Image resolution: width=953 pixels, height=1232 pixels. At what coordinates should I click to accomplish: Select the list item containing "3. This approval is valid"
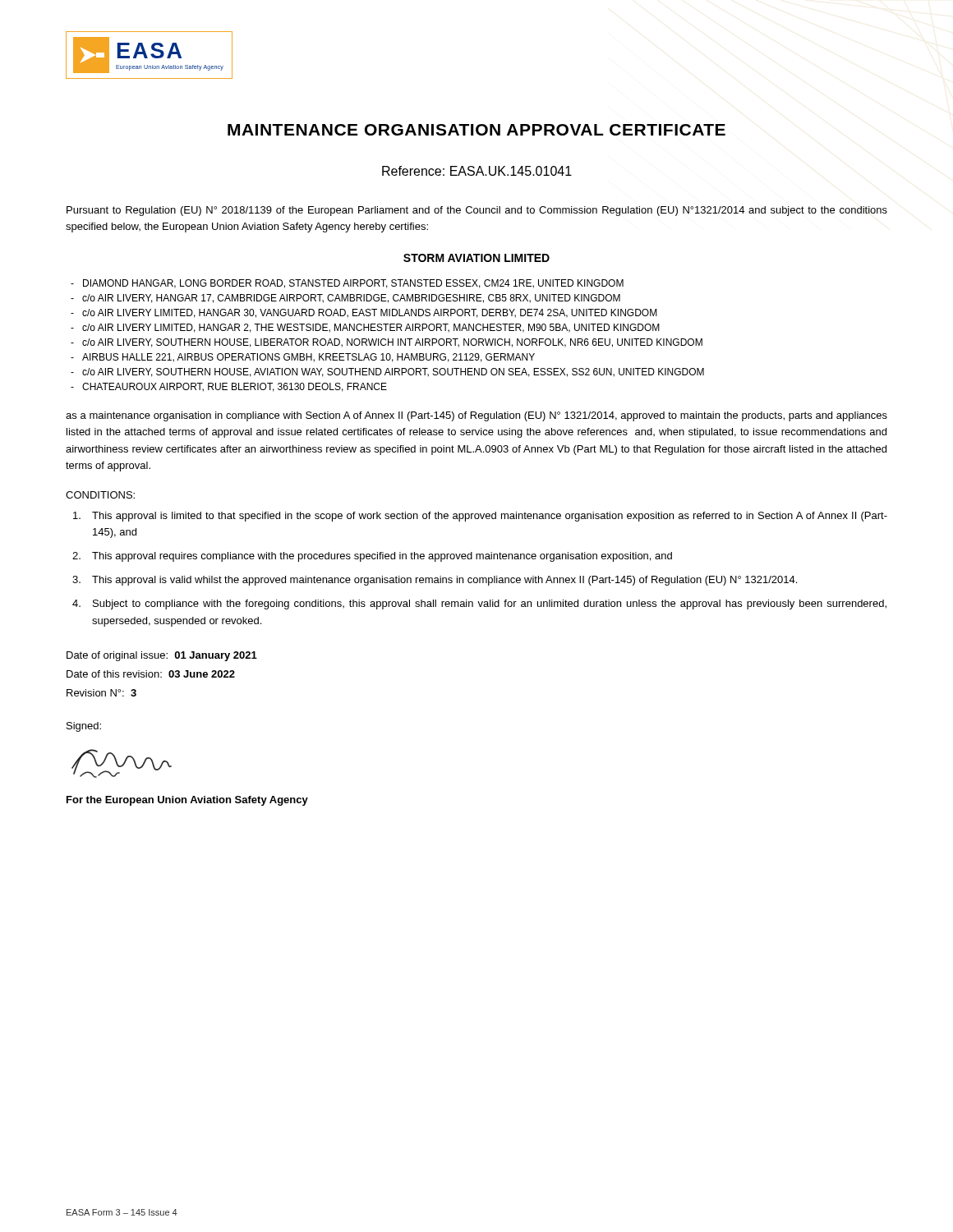click(435, 580)
